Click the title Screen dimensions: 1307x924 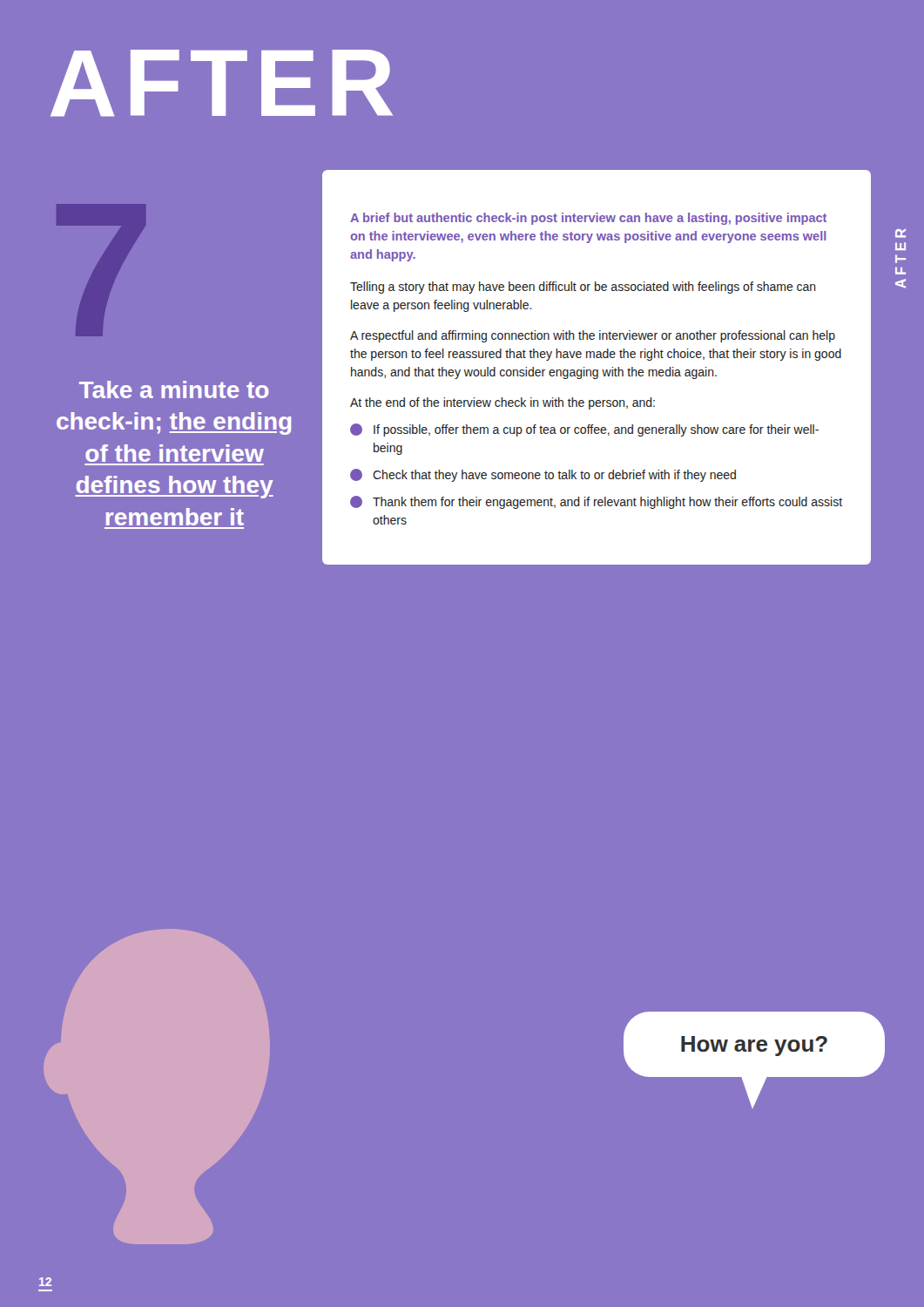pyautogui.click(x=225, y=83)
